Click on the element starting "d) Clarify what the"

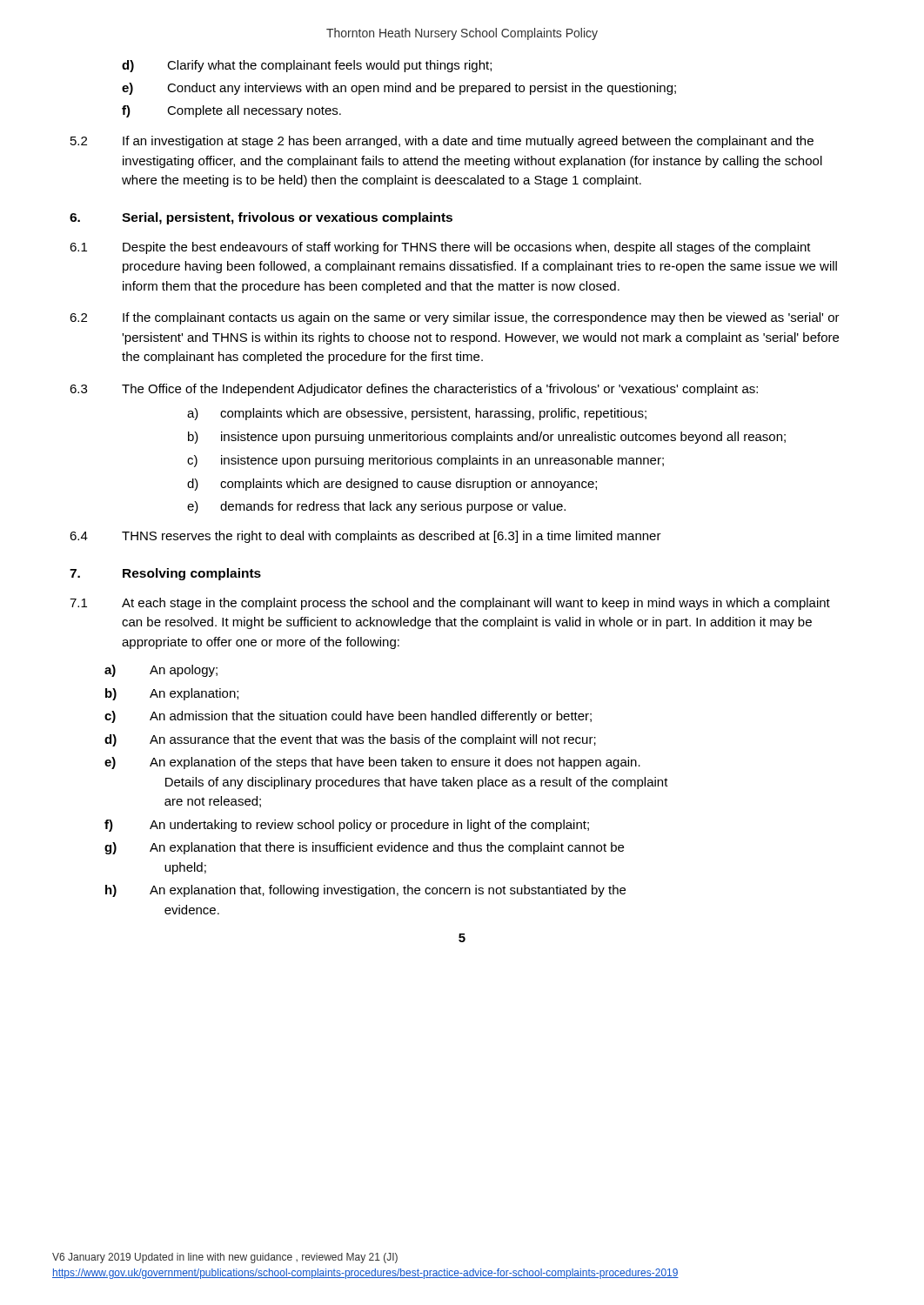(x=281, y=65)
